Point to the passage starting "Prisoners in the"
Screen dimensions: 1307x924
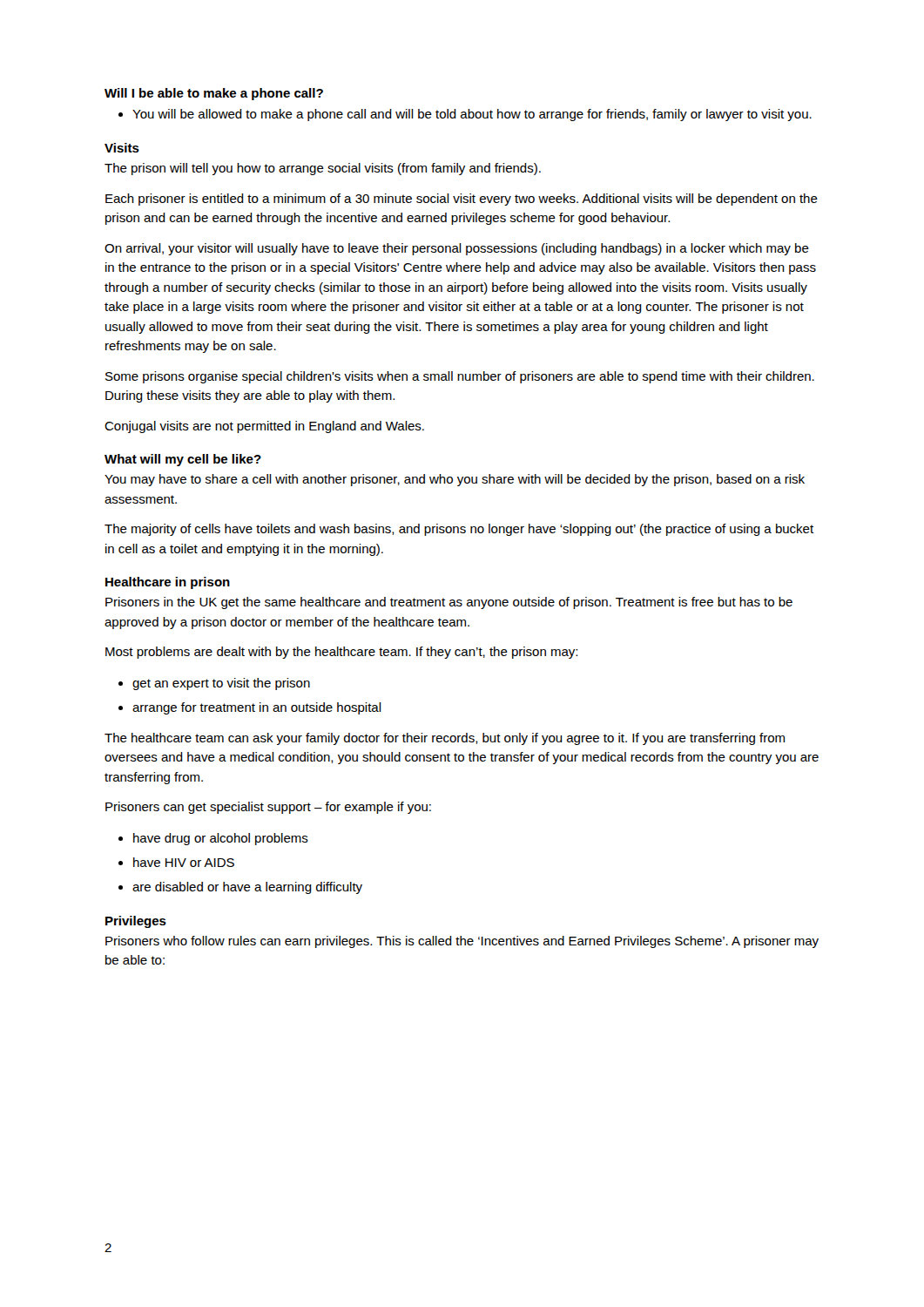click(x=449, y=611)
